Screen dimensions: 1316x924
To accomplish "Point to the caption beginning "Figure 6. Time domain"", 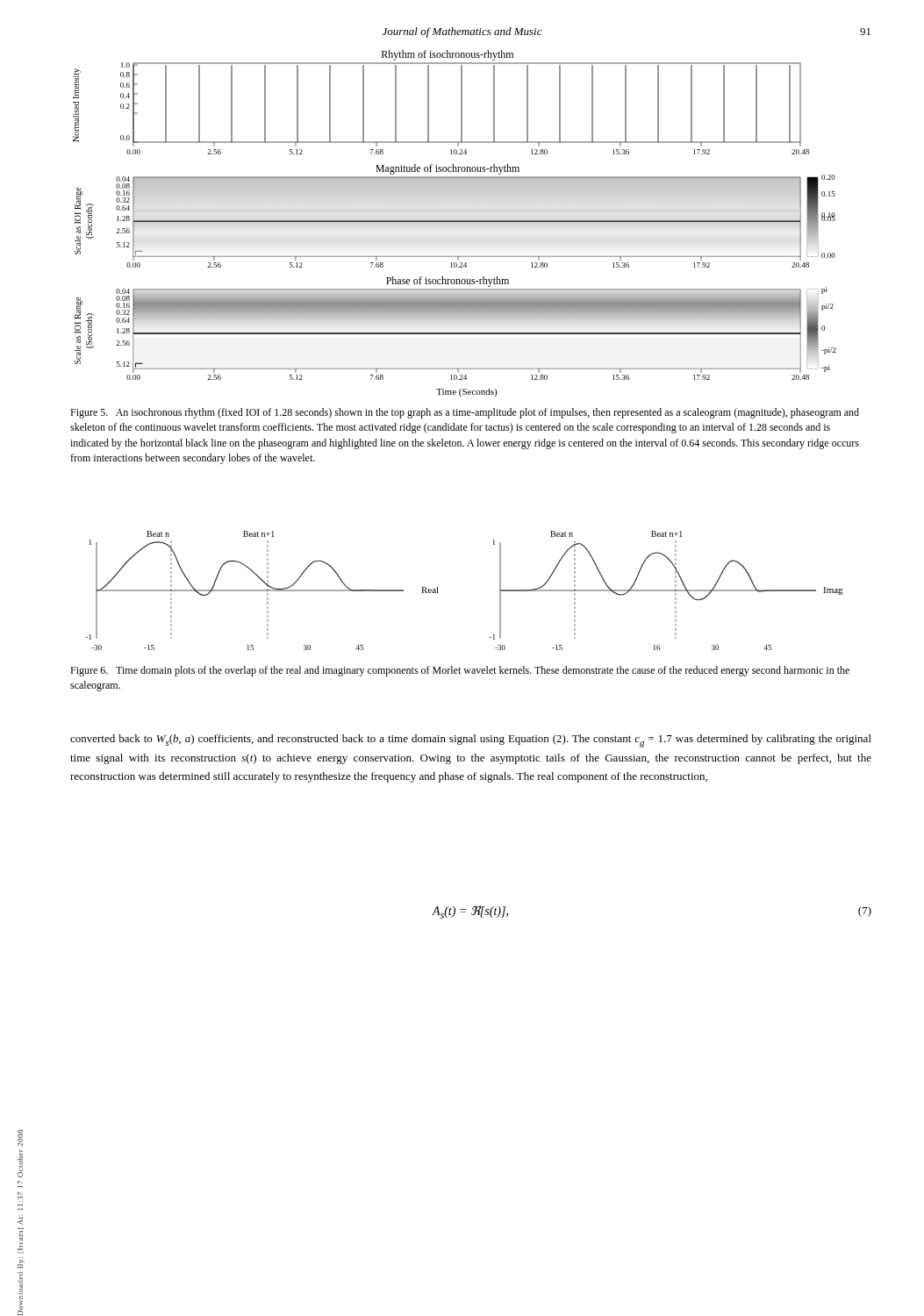I will point(460,678).
